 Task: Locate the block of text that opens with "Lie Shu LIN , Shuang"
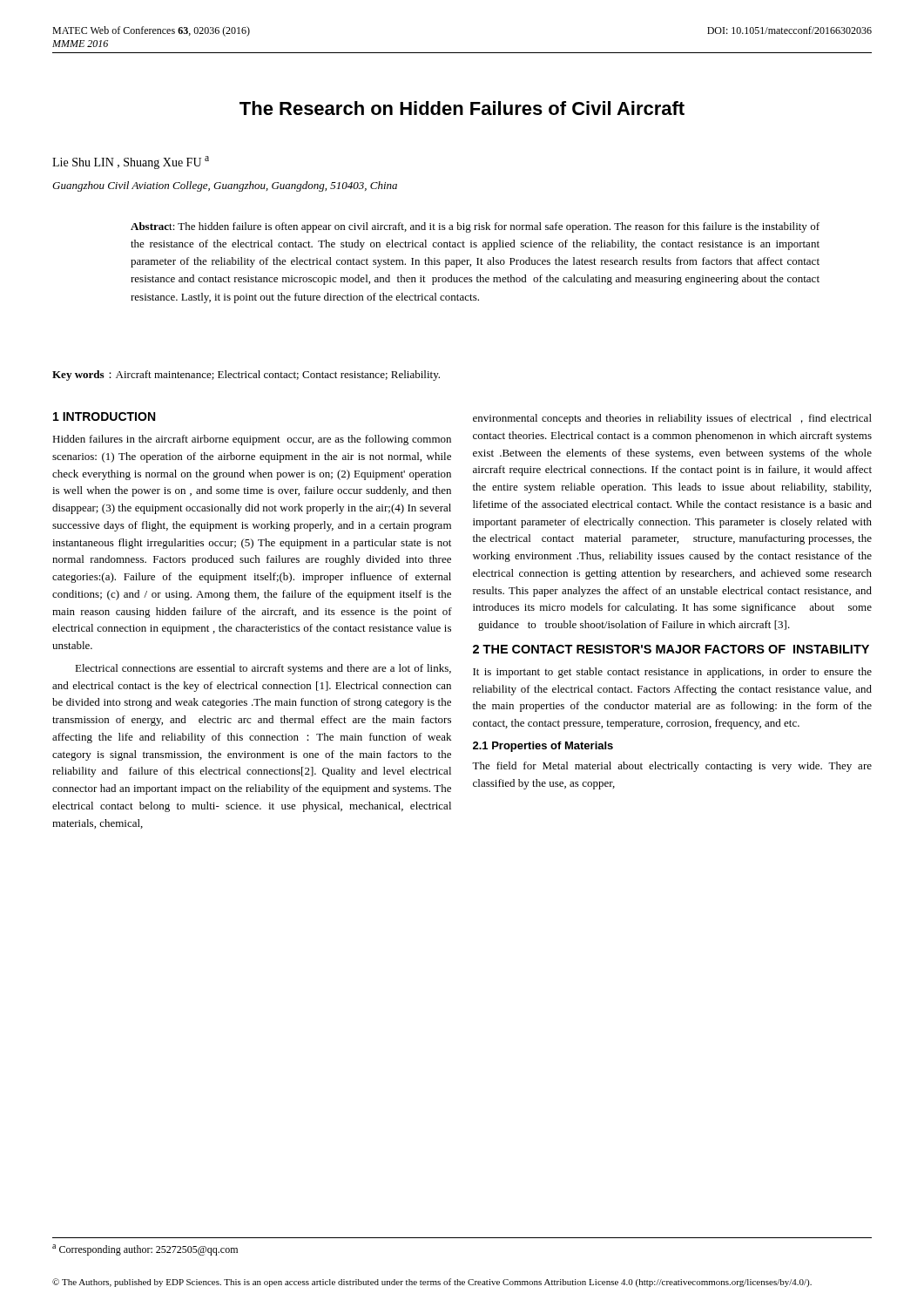tap(131, 161)
